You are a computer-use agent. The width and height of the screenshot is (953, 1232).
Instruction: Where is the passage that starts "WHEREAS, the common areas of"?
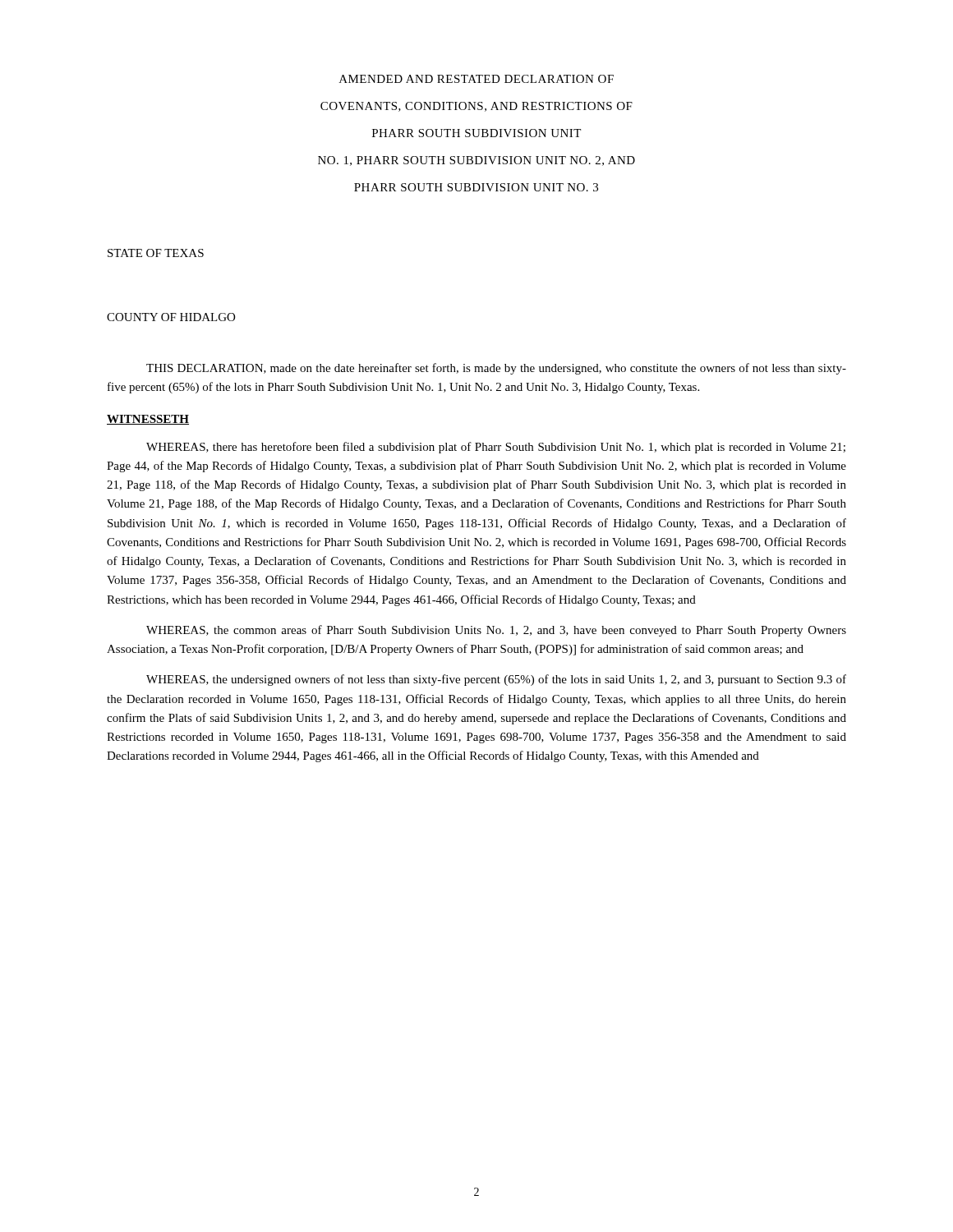(476, 639)
